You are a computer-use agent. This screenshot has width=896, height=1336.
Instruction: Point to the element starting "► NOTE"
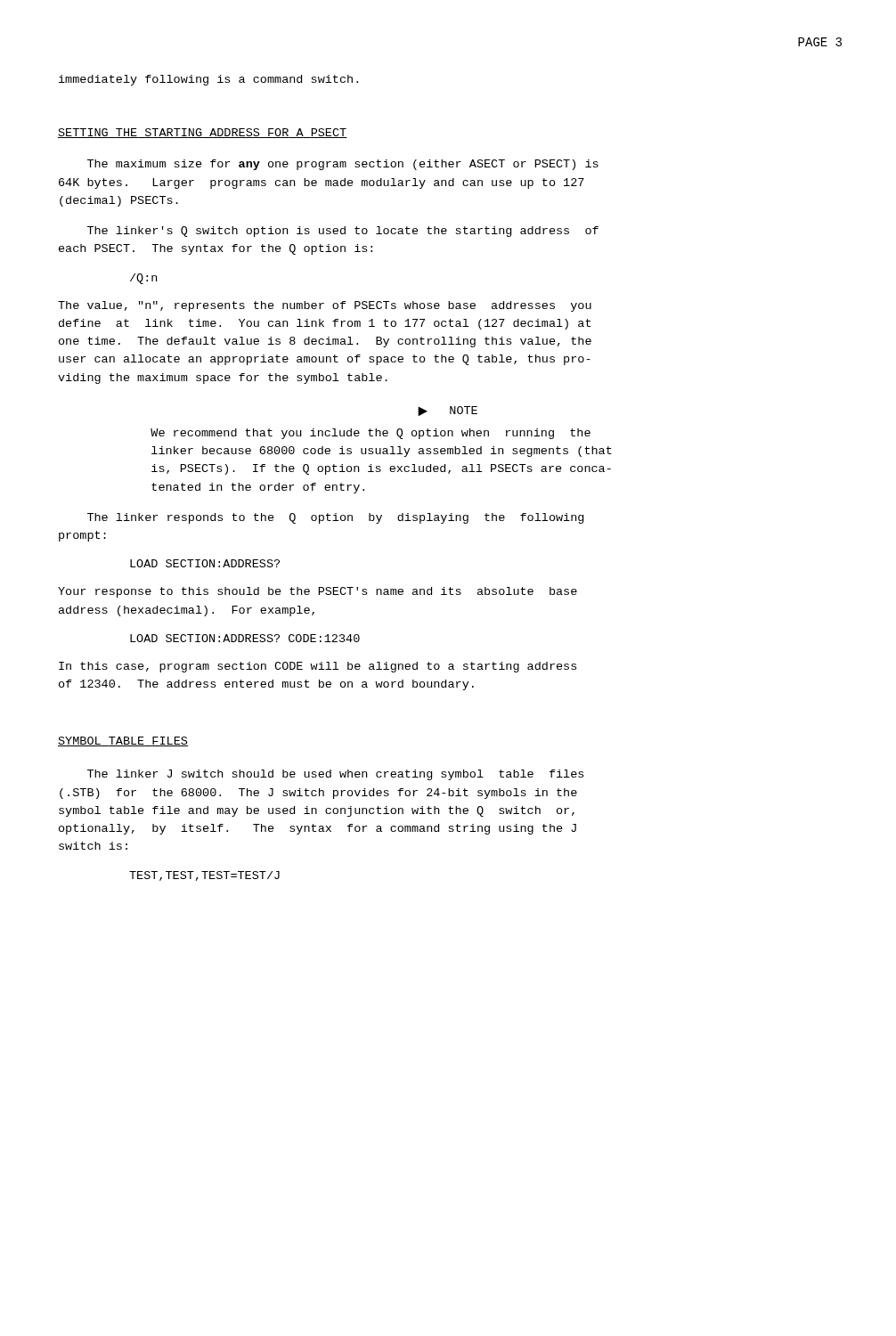point(448,411)
